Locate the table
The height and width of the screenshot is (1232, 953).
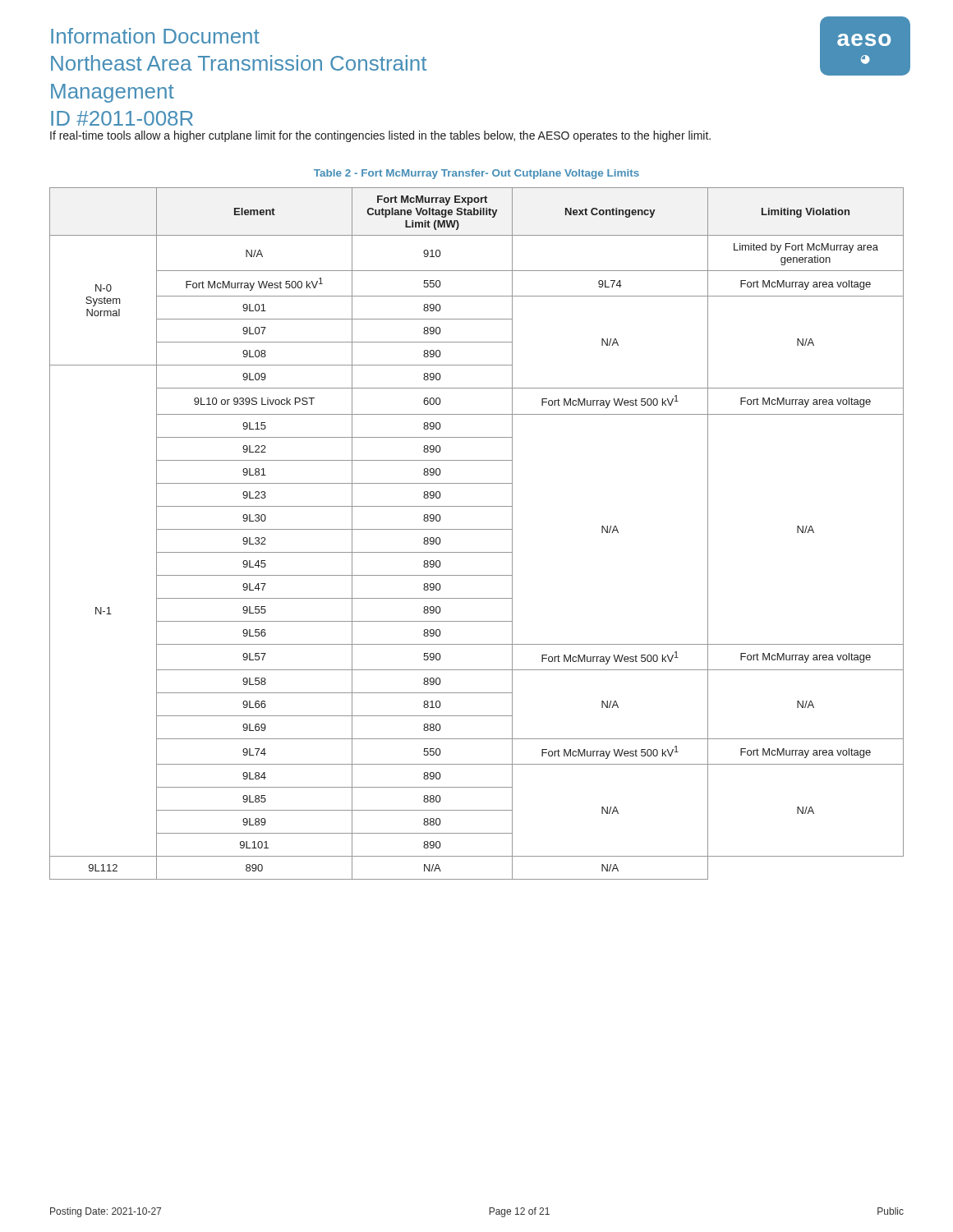(476, 534)
